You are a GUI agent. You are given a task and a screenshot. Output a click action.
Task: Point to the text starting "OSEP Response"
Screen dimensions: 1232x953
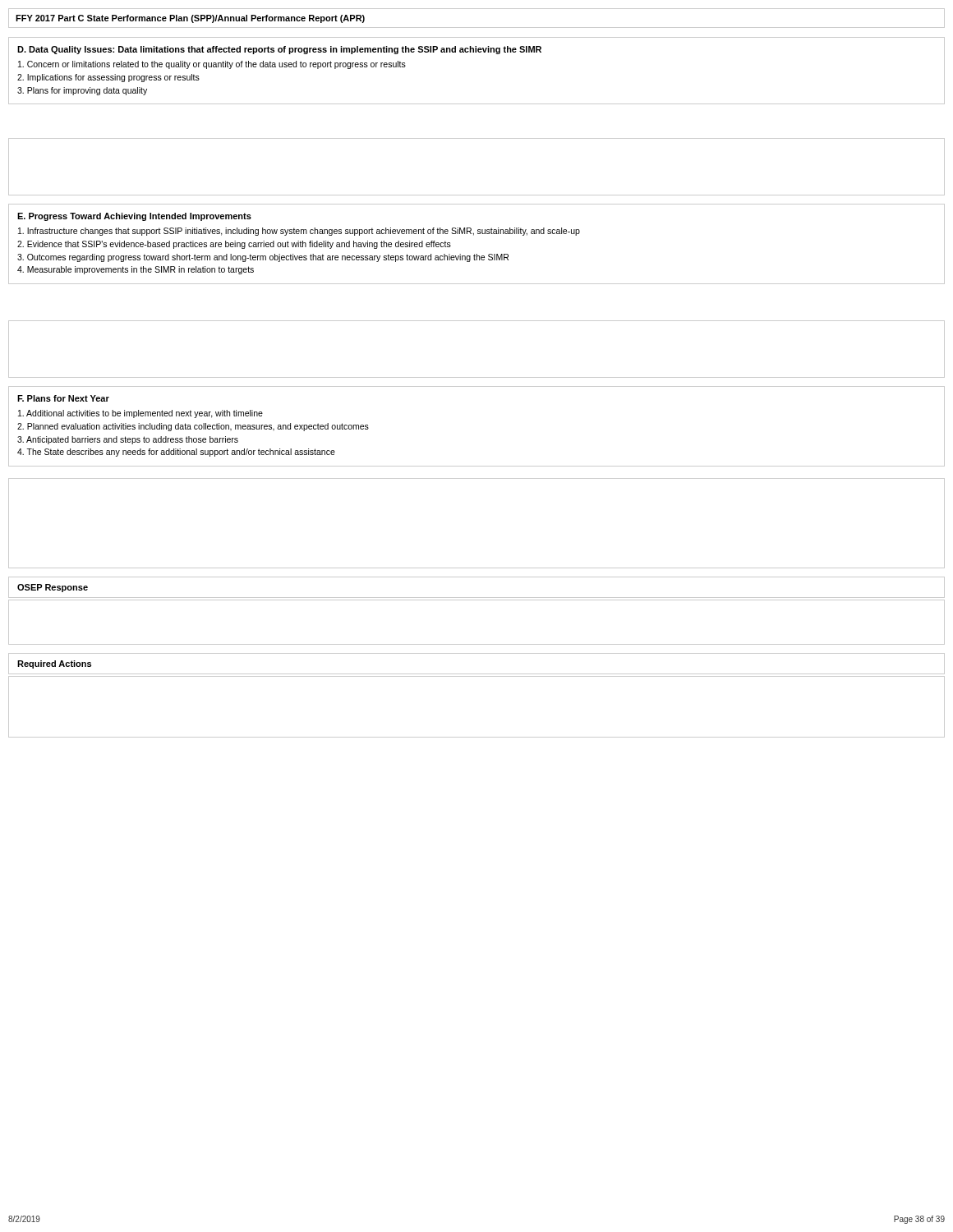click(x=53, y=587)
